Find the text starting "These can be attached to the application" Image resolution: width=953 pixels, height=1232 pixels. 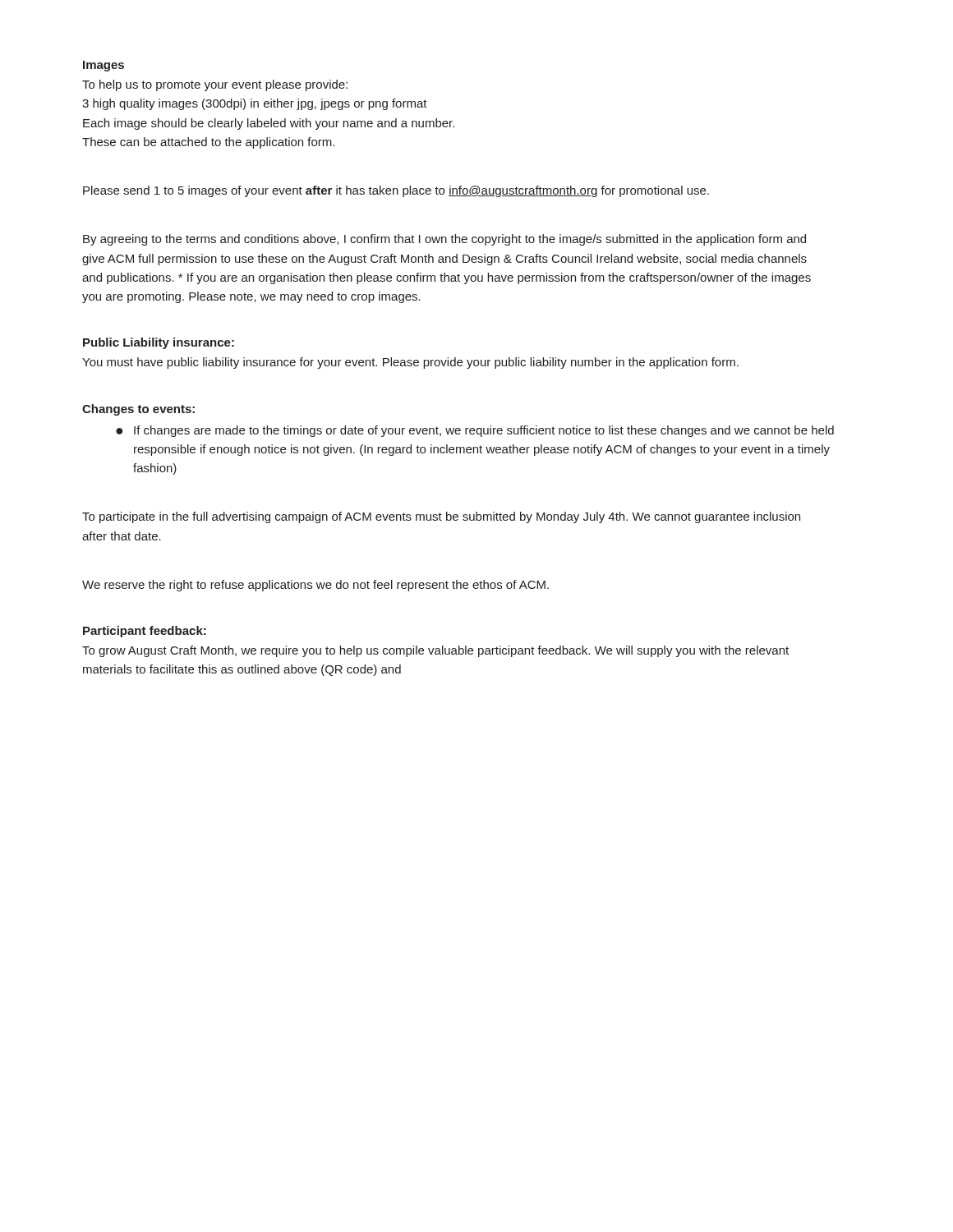point(209,141)
